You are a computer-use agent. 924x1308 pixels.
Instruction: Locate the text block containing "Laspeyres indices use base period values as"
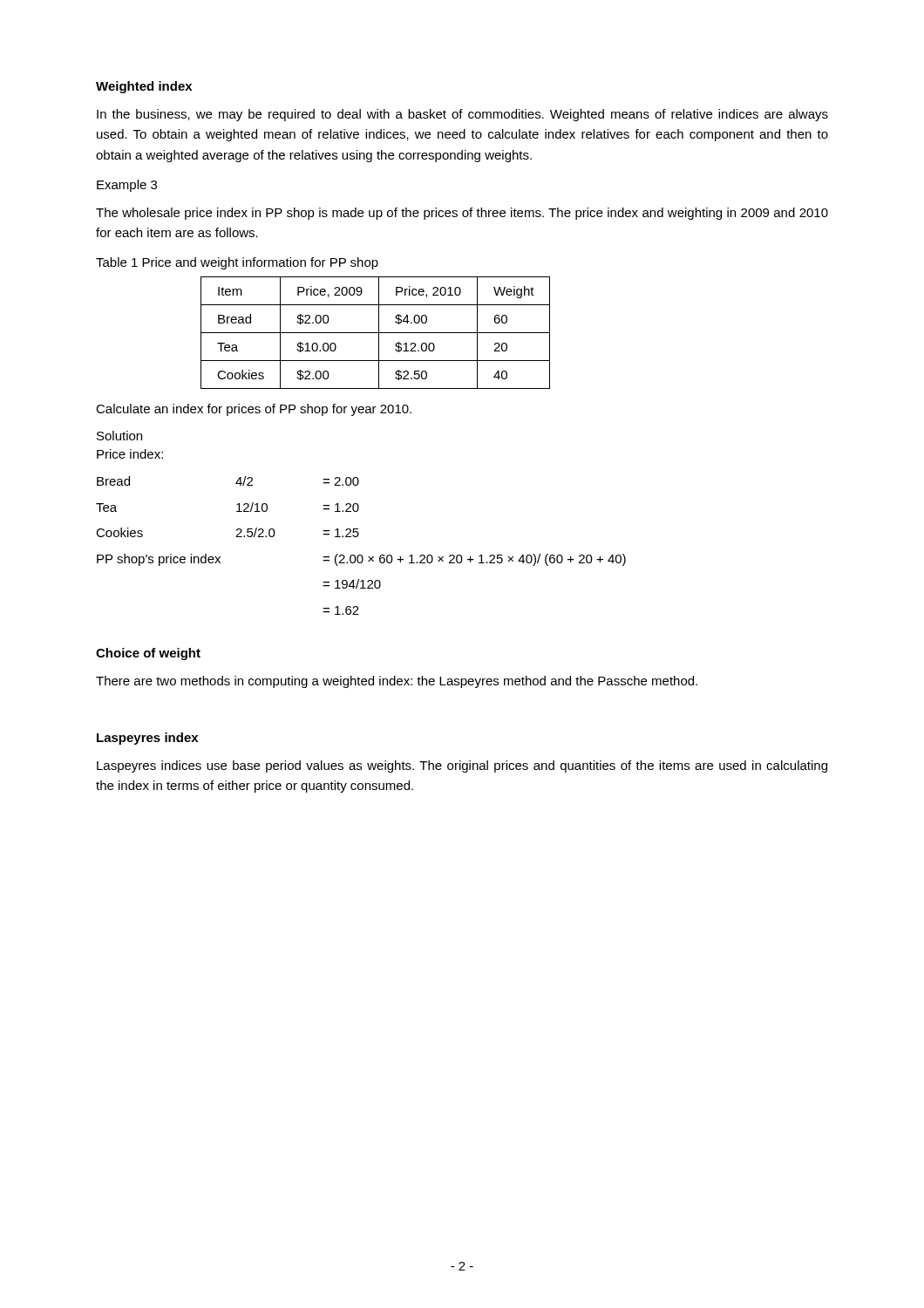pos(462,775)
